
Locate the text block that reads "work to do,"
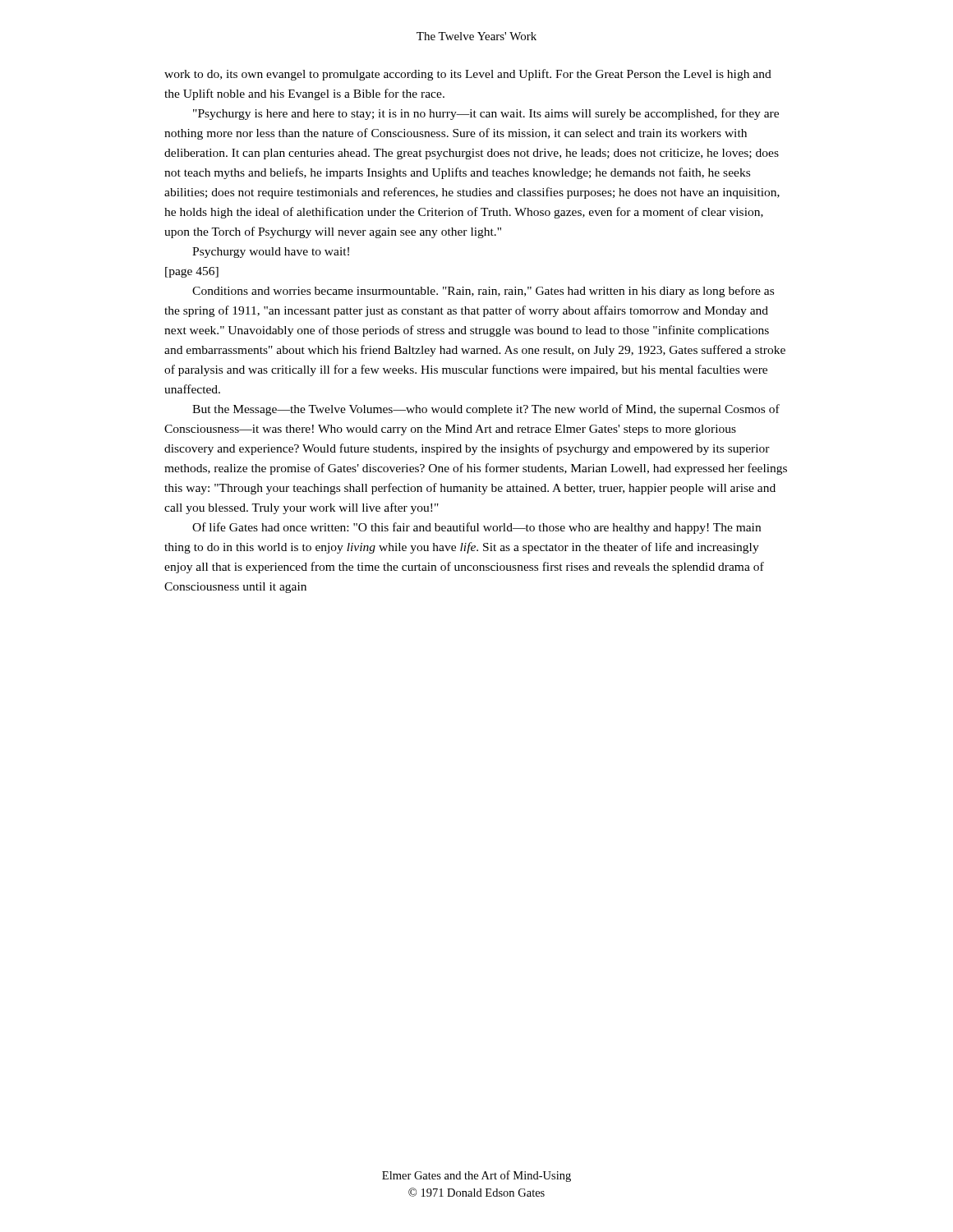[x=476, y=84]
